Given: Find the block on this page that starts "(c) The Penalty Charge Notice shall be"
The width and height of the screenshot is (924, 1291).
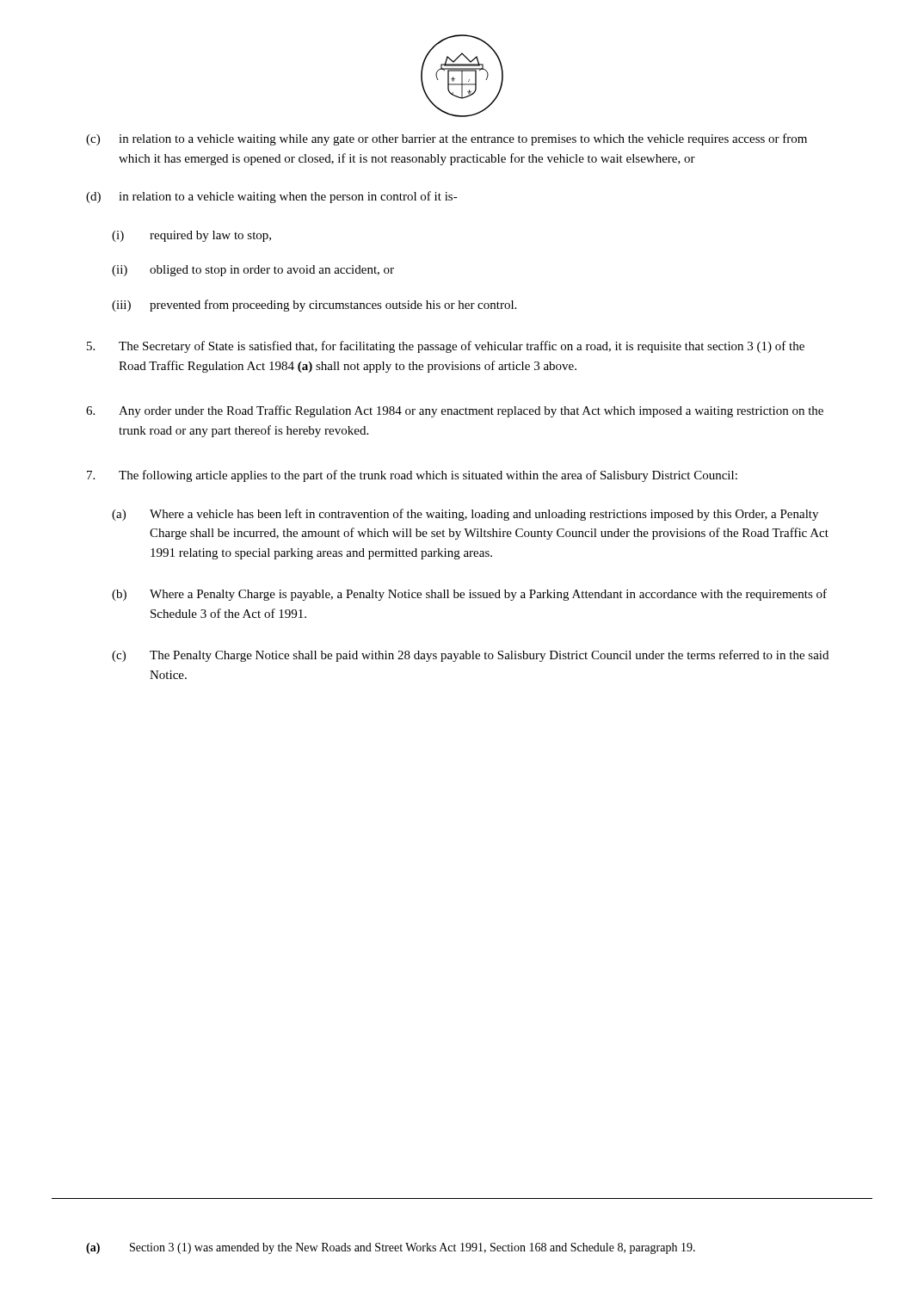Looking at the screenshot, I should [x=473, y=665].
